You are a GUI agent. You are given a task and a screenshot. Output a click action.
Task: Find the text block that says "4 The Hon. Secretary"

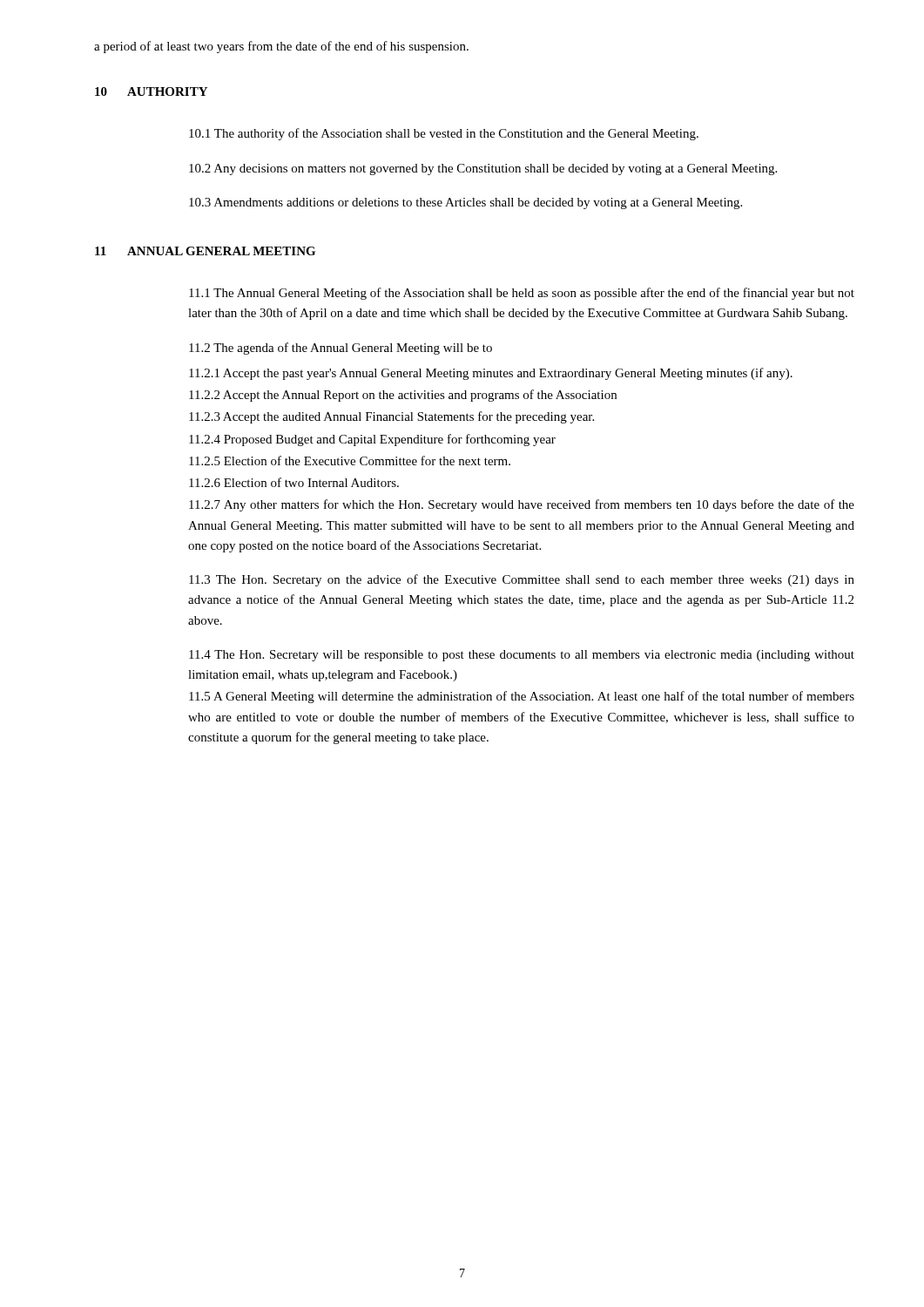click(521, 664)
